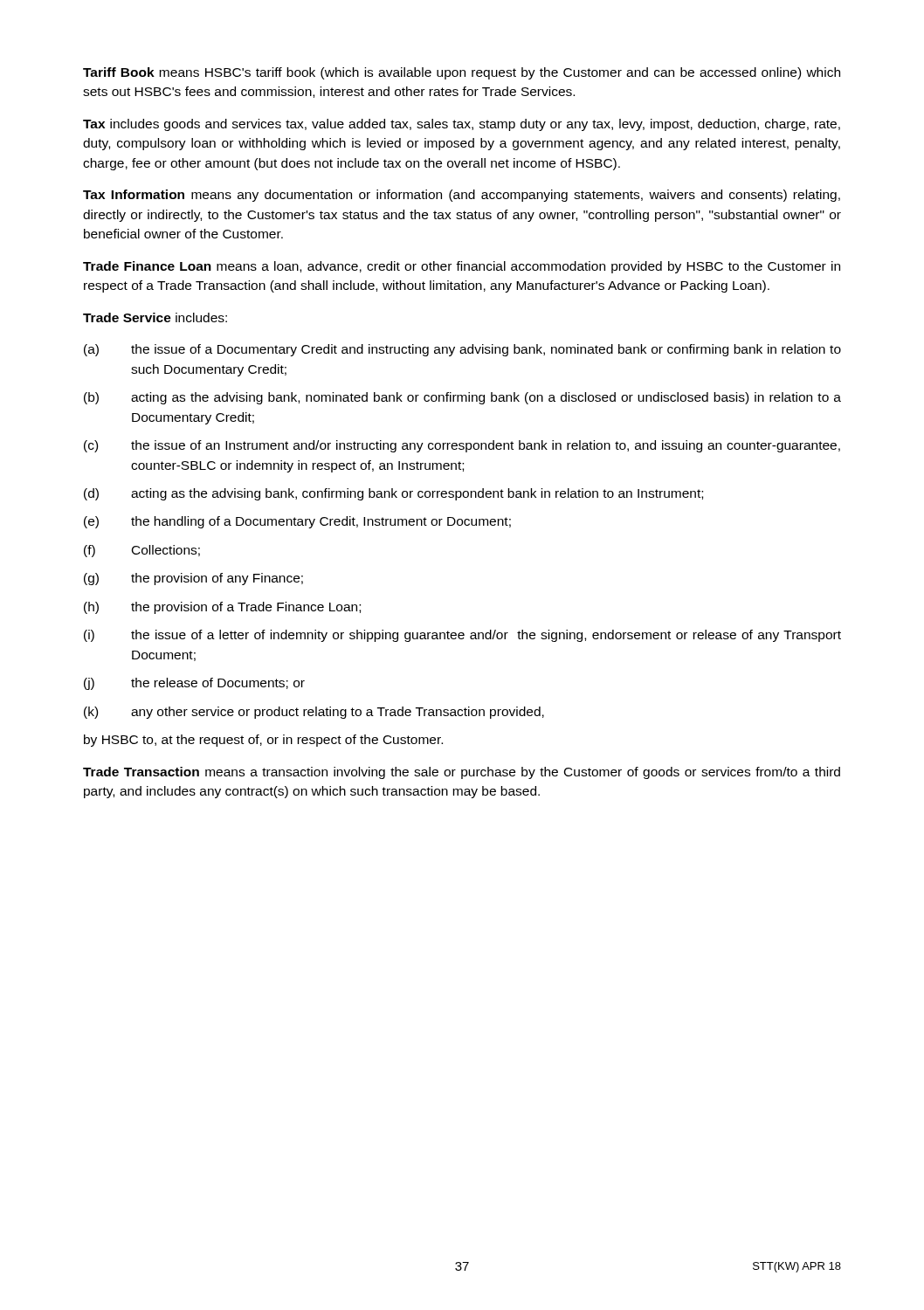Screen dimensions: 1310x924
Task: Locate the text block with the text "Tax Information means"
Action: tap(462, 215)
